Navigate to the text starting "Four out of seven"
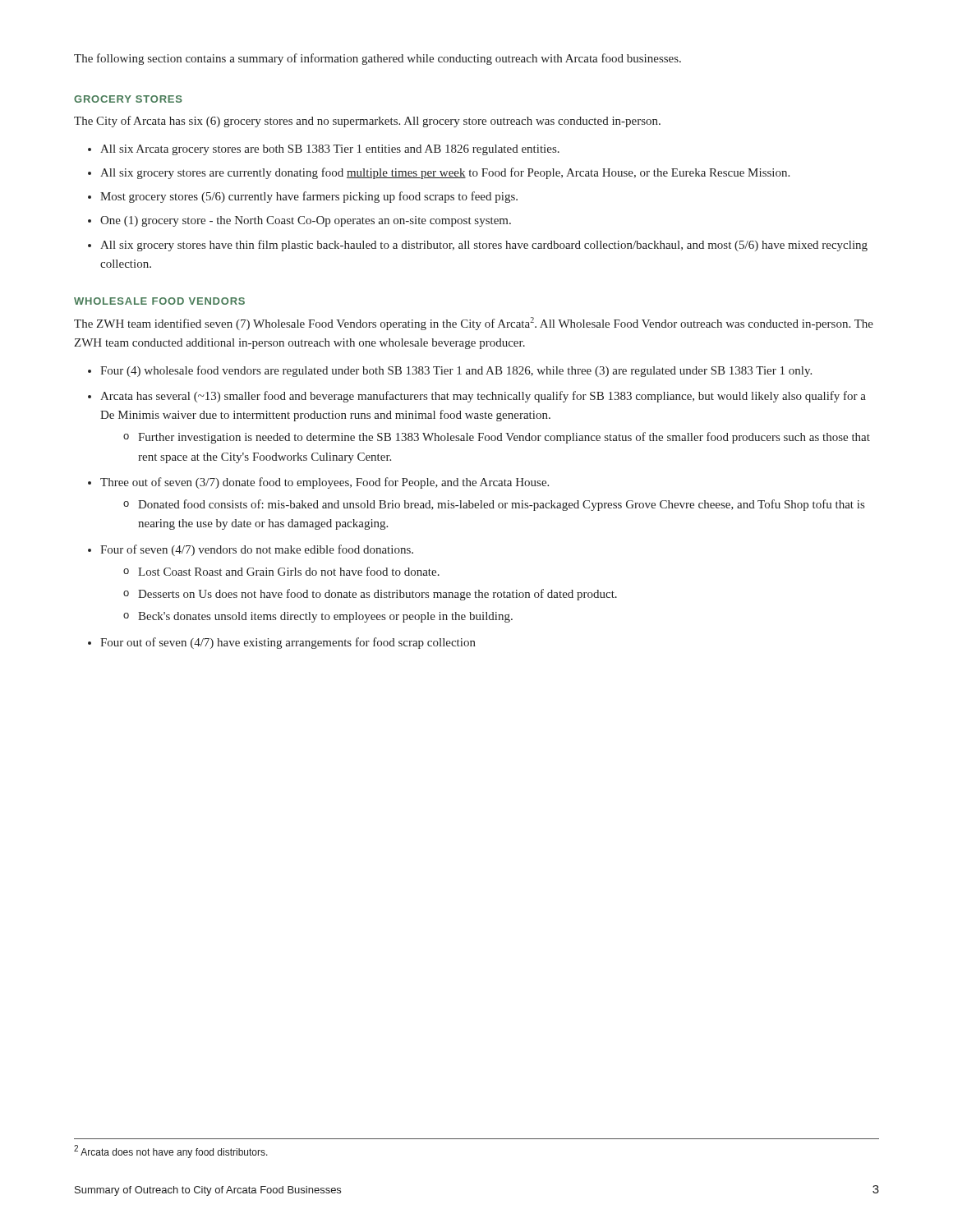This screenshot has width=953, height=1232. tap(288, 642)
